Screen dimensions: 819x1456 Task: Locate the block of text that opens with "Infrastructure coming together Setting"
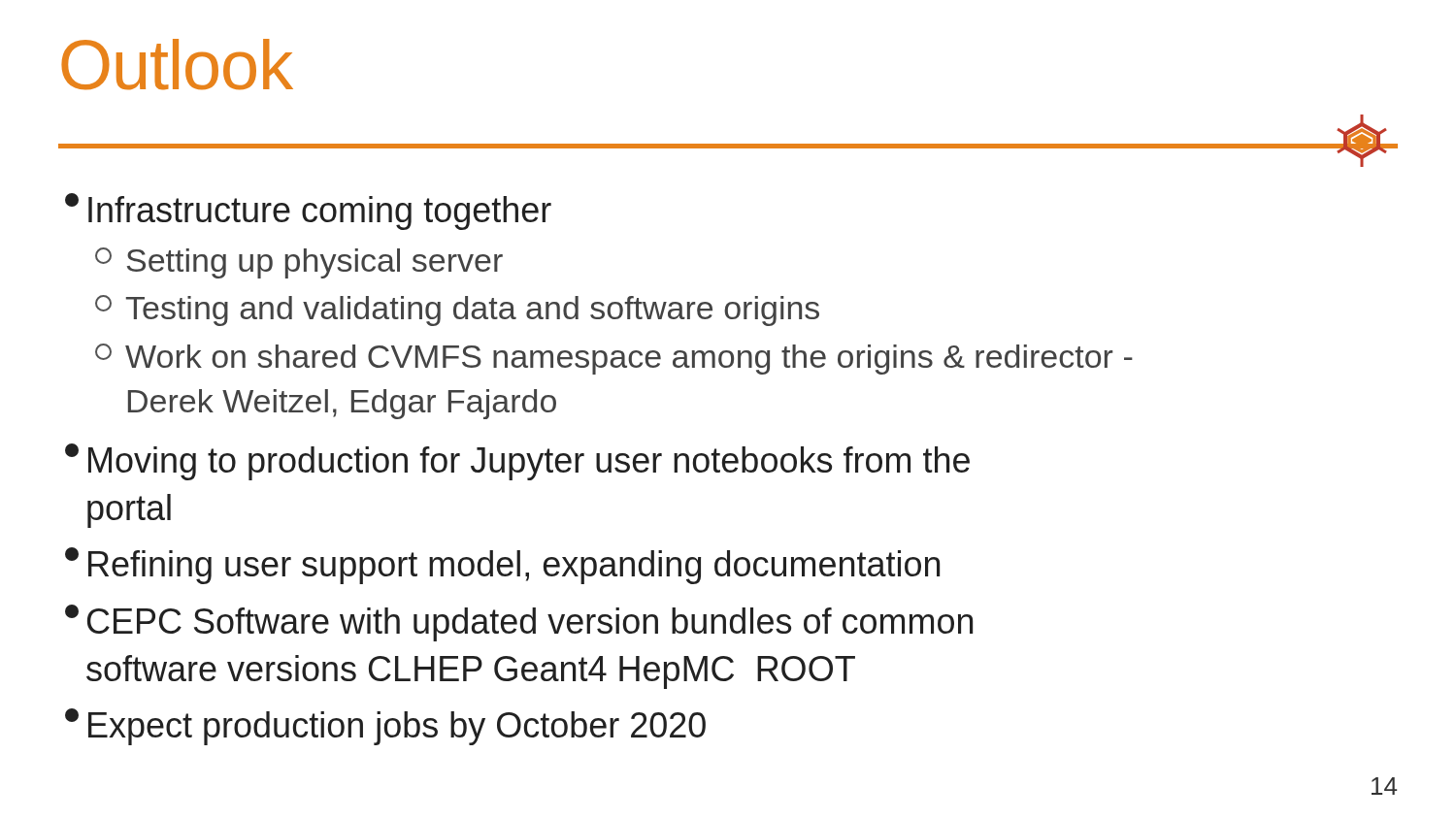pyautogui.click(x=728, y=308)
